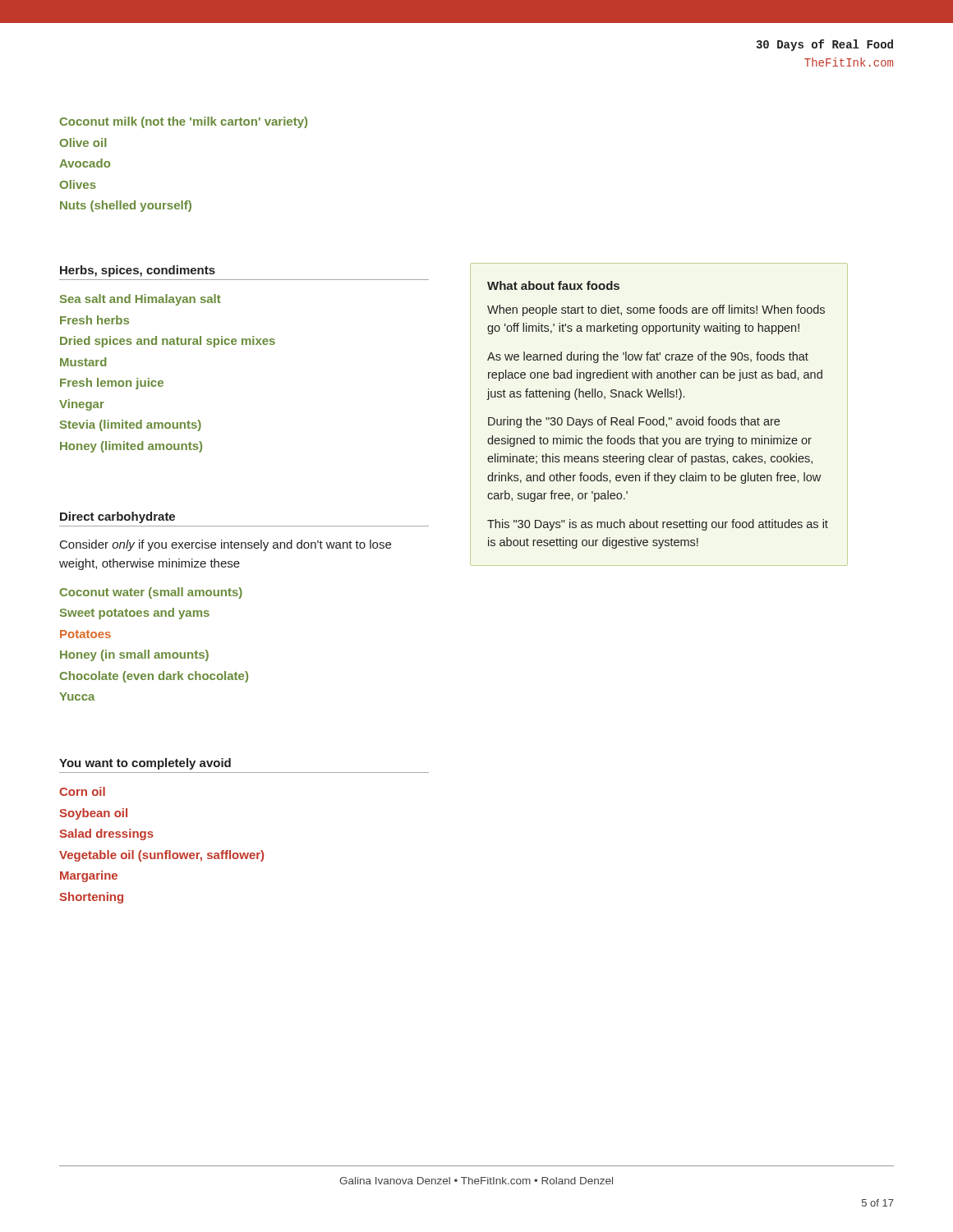Viewport: 953px width, 1232px height.
Task: Point to the region starting "Herbs, spices, condiments"
Action: 137,270
